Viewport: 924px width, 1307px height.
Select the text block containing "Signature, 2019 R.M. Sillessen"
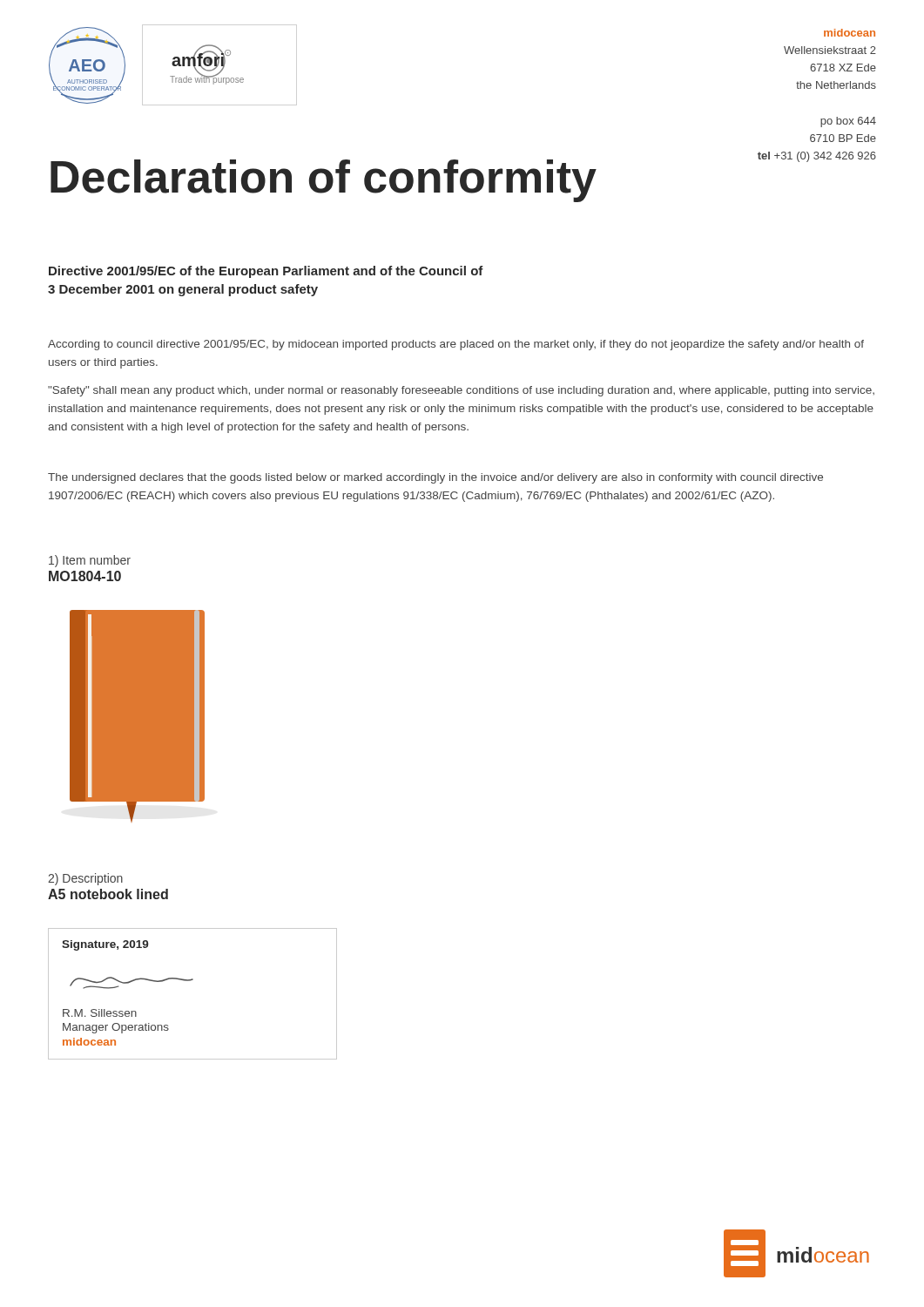click(105, 945)
